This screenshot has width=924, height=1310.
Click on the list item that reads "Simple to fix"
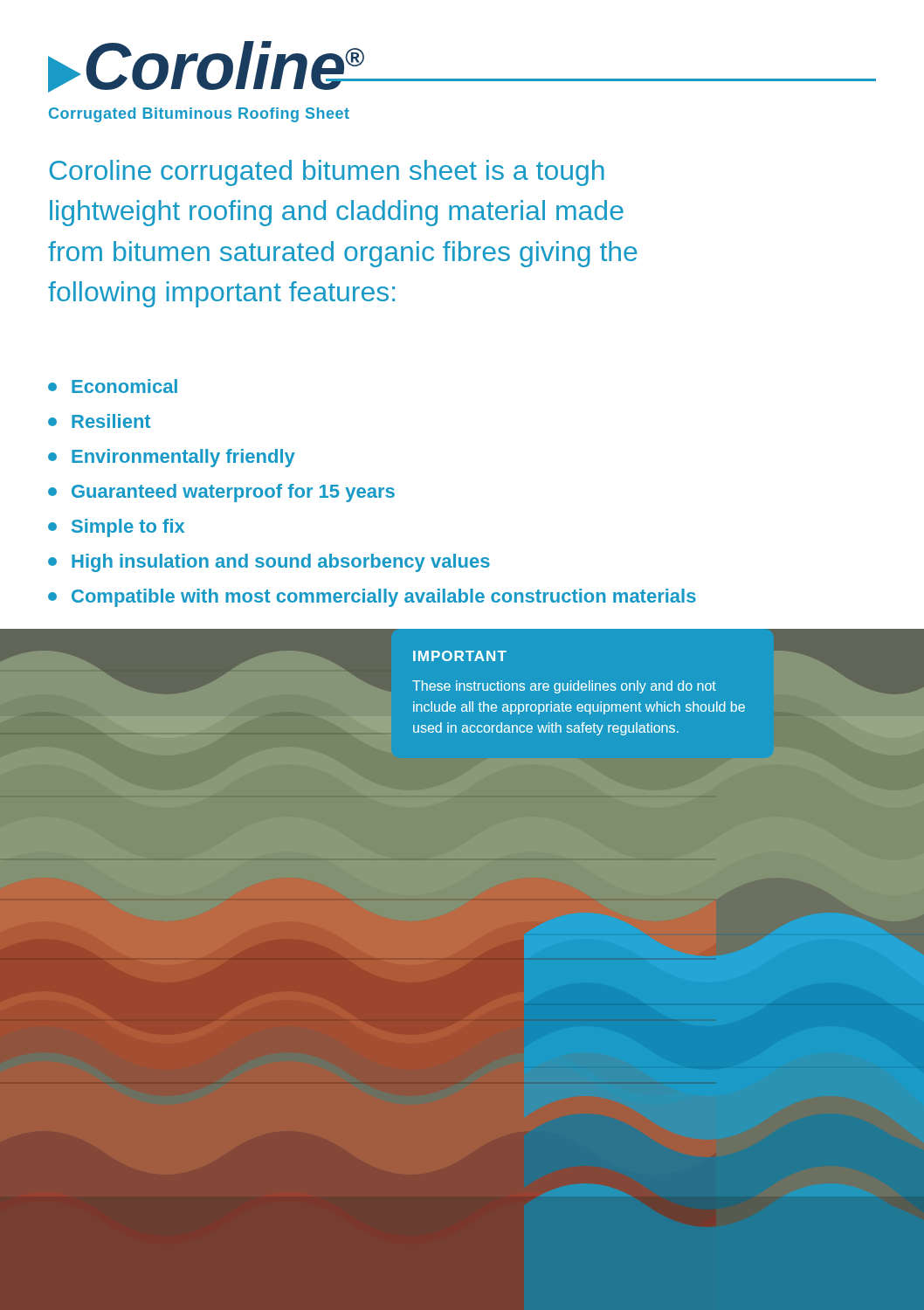[117, 527]
